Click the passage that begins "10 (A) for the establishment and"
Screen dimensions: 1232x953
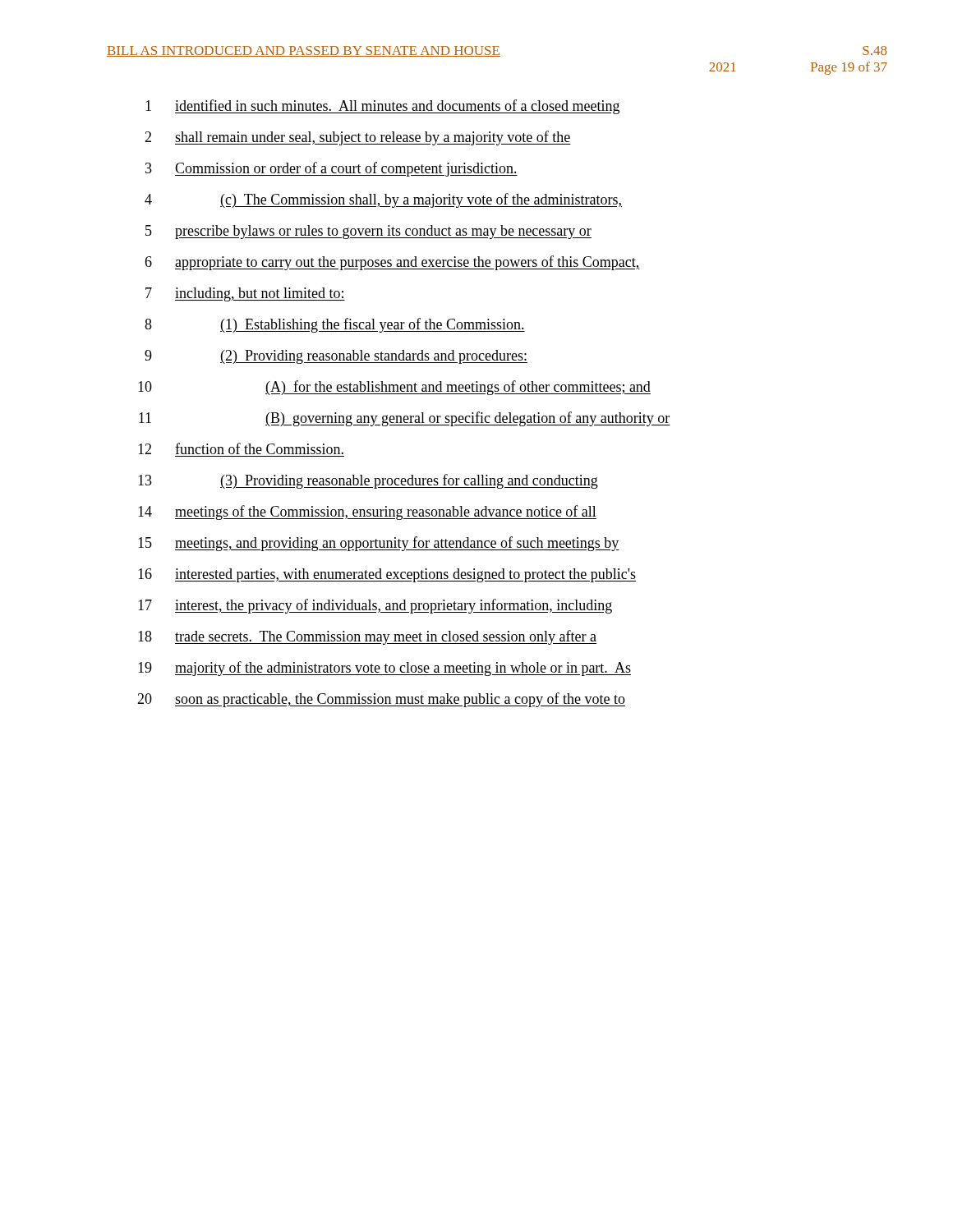click(493, 387)
